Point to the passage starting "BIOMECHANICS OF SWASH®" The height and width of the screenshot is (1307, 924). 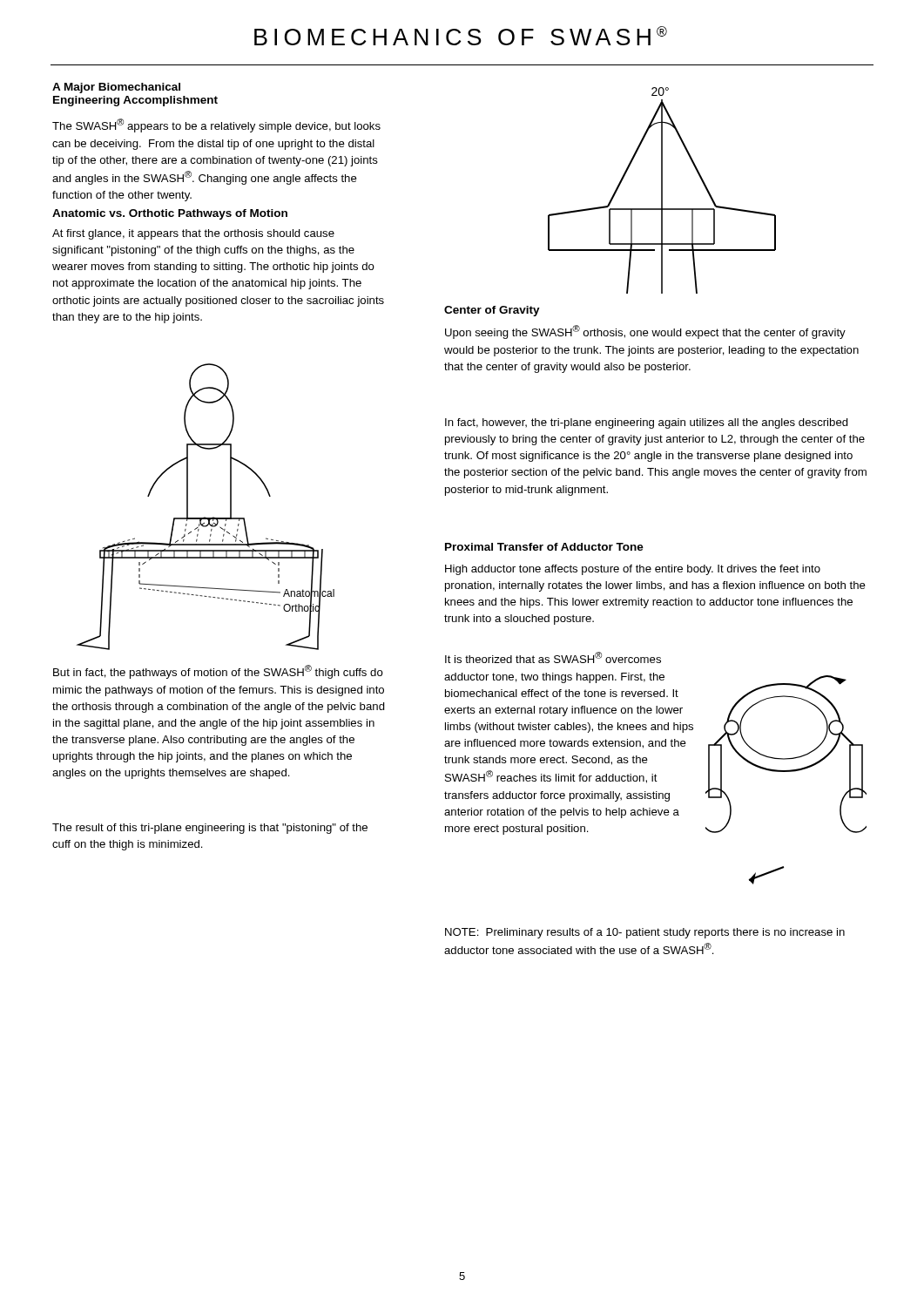462,38
